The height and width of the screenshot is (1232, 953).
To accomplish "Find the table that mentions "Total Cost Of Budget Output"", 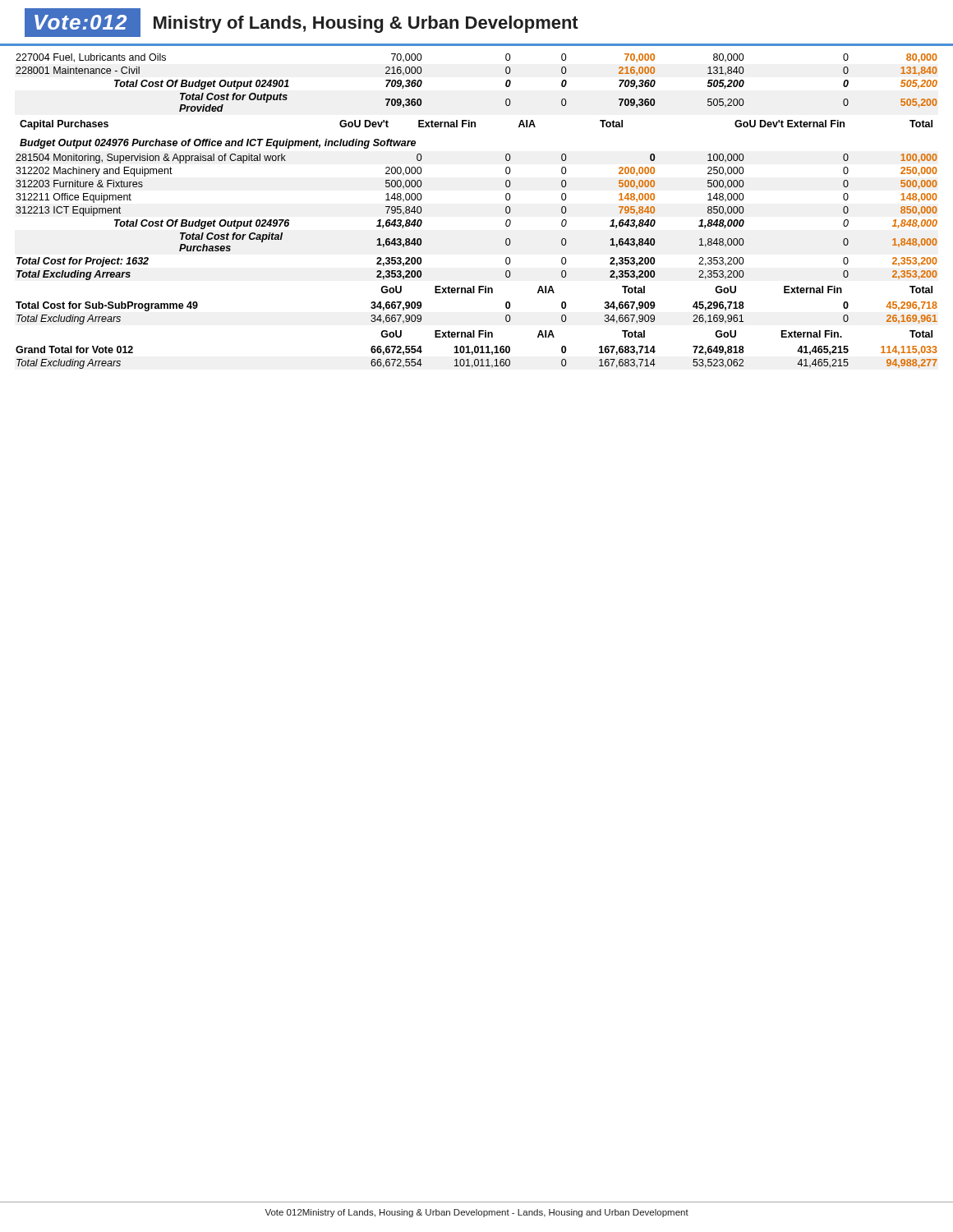I will click(476, 210).
